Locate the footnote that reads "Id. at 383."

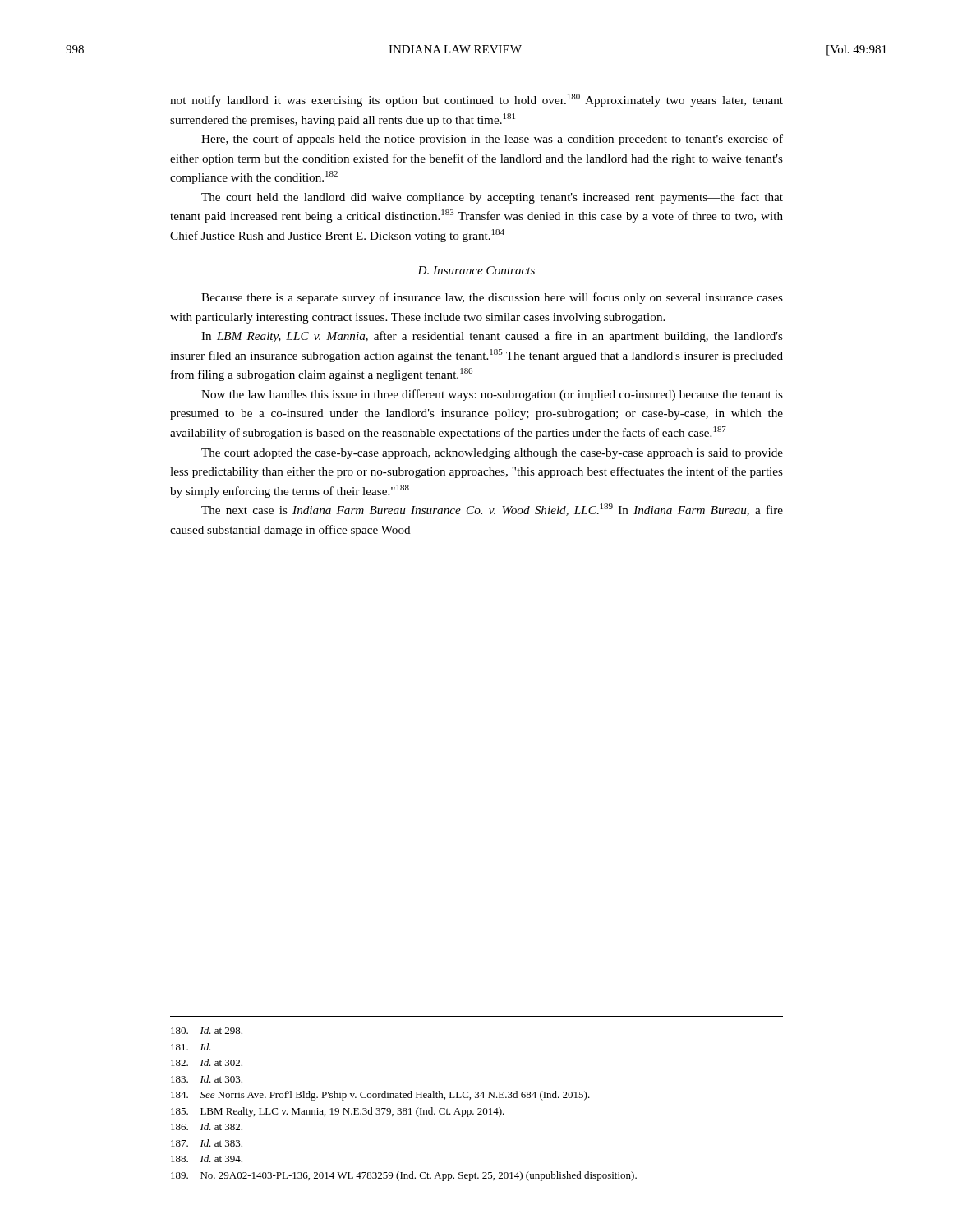207,1143
